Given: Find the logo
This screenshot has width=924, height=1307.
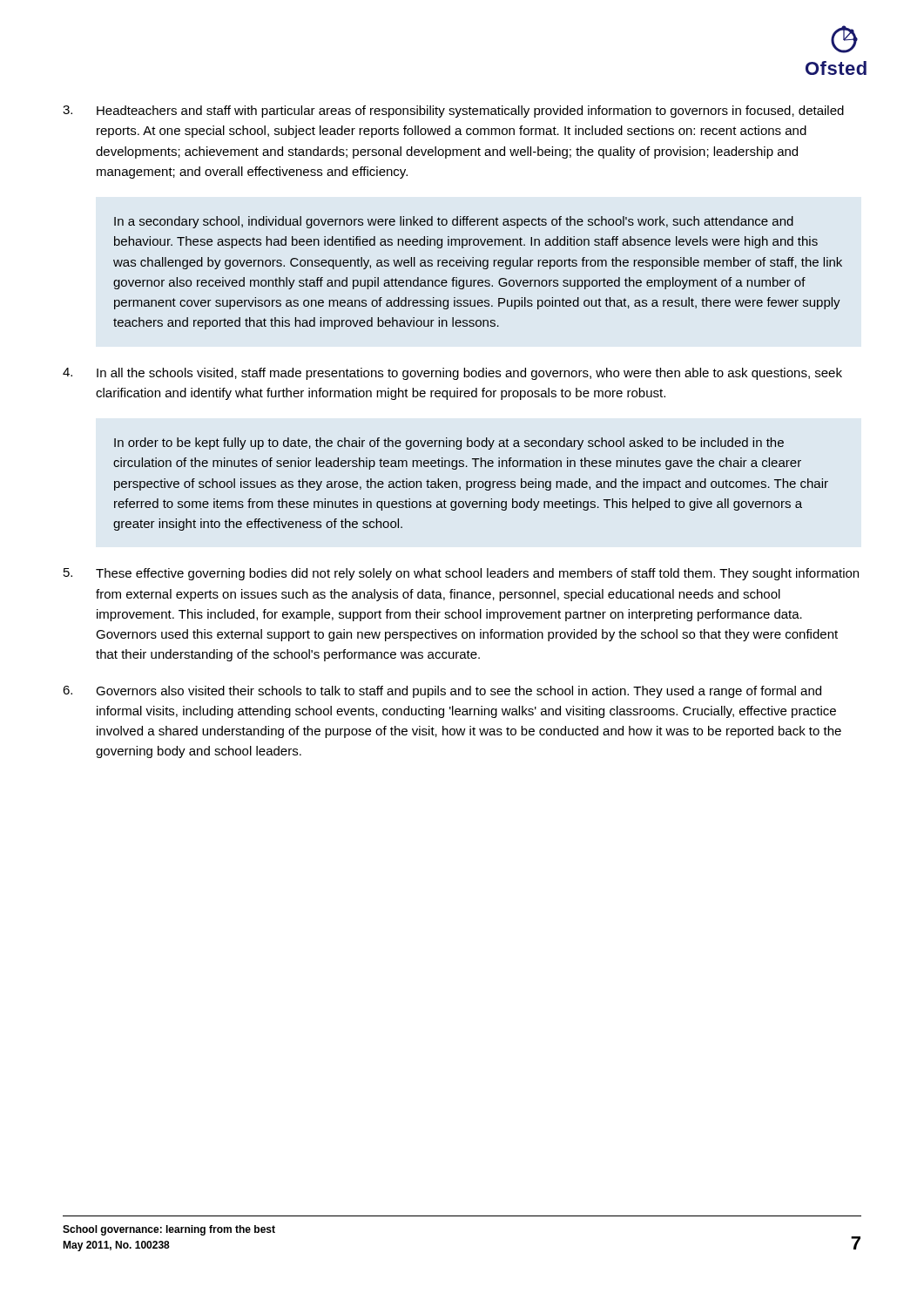Looking at the screenshot, I should pos(837,56).
